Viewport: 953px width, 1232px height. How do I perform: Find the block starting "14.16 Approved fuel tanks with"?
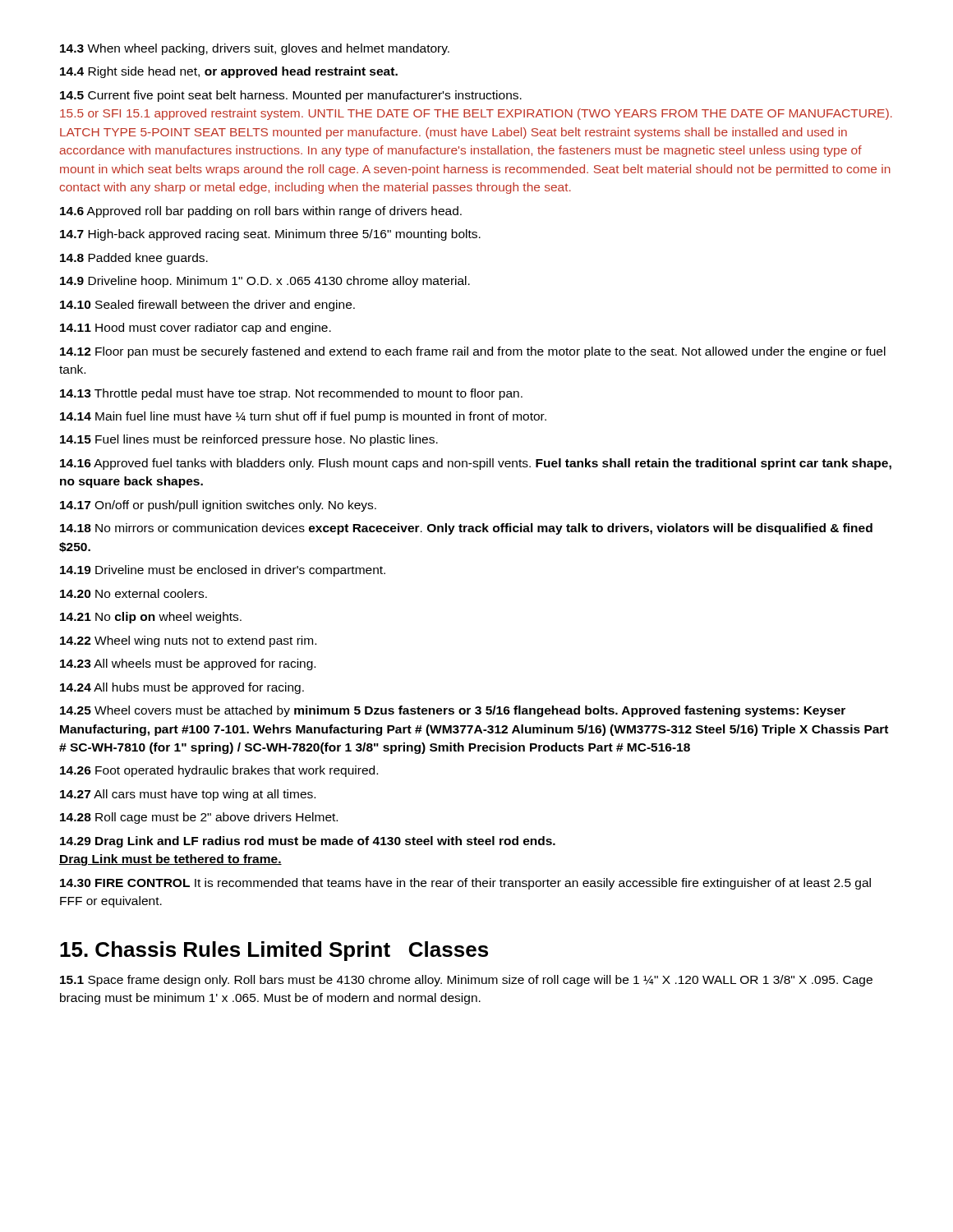476,472
